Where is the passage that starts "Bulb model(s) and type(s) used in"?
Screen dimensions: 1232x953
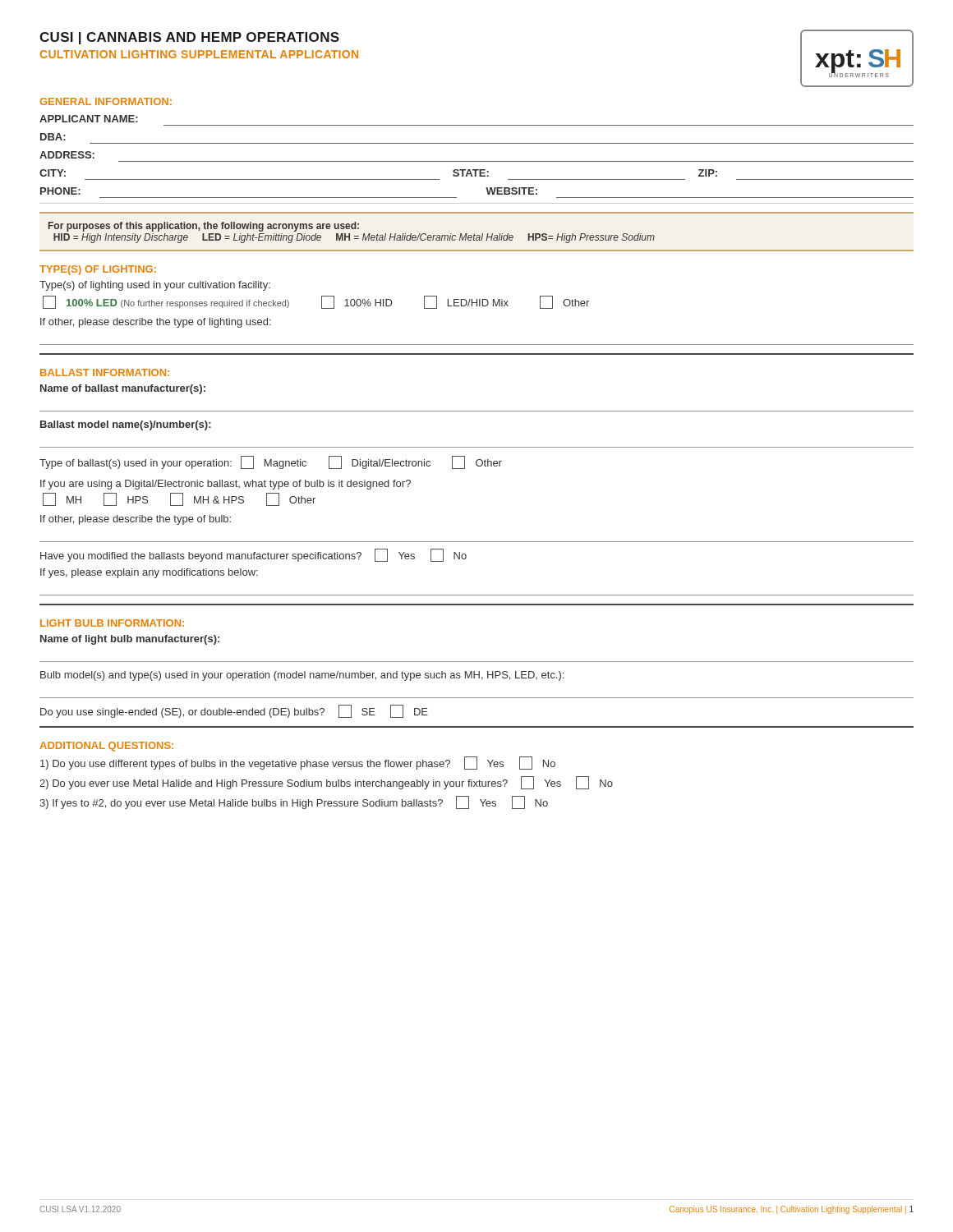click(x=302, y=675)
